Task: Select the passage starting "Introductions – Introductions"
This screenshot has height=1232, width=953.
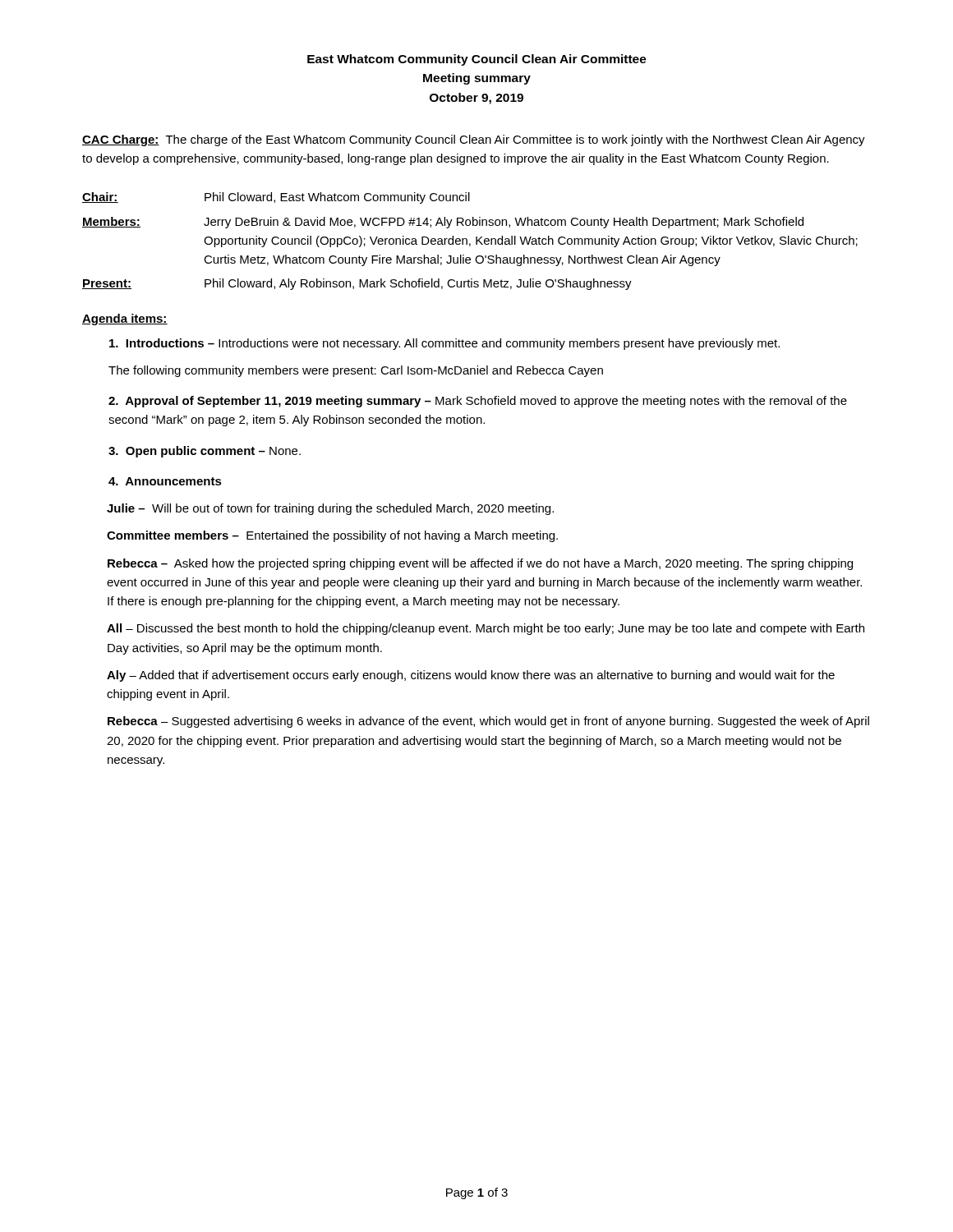Action: [490, 357]
